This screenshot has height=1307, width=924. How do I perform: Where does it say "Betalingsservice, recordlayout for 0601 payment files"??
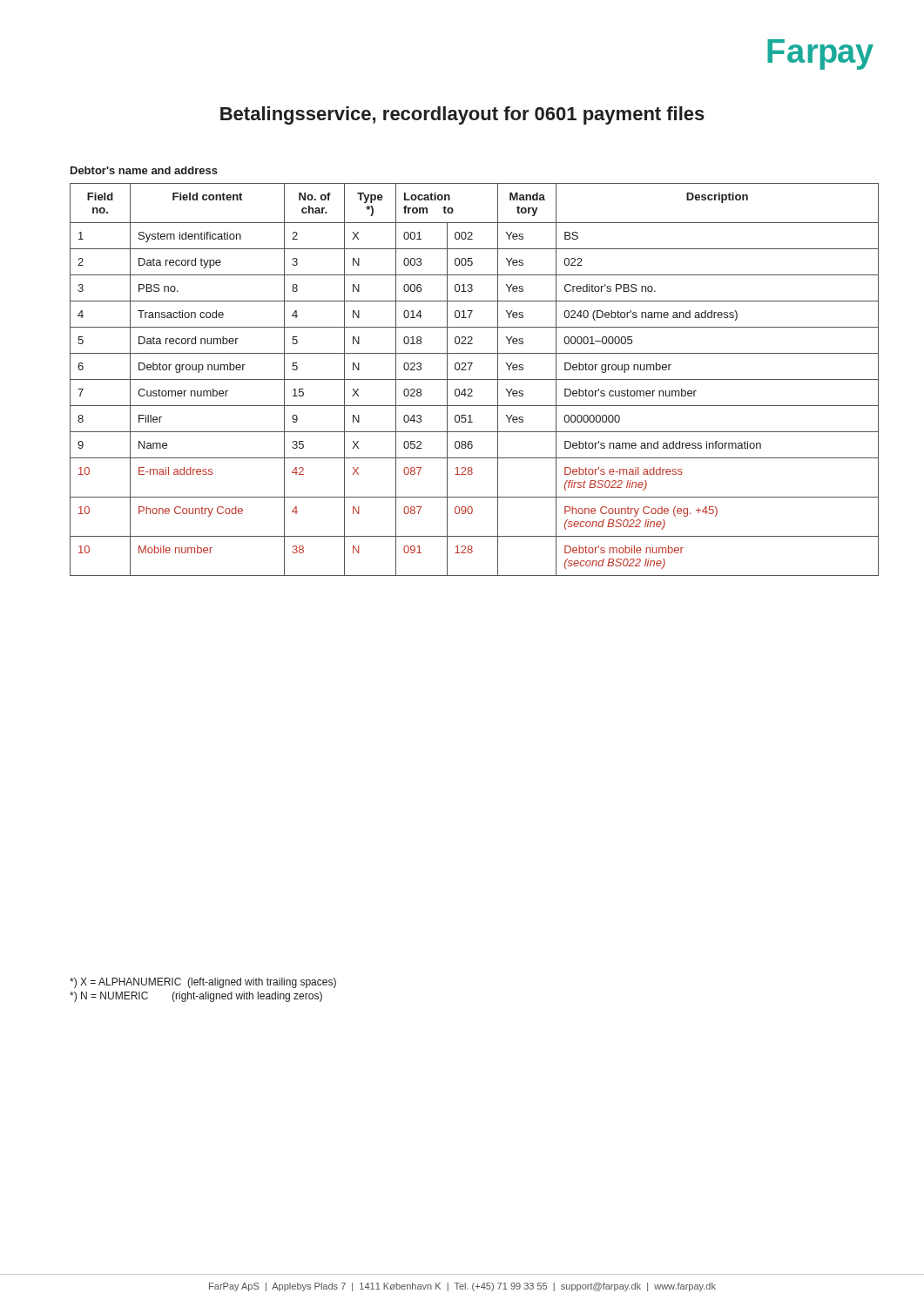click(x=462, y=114)
